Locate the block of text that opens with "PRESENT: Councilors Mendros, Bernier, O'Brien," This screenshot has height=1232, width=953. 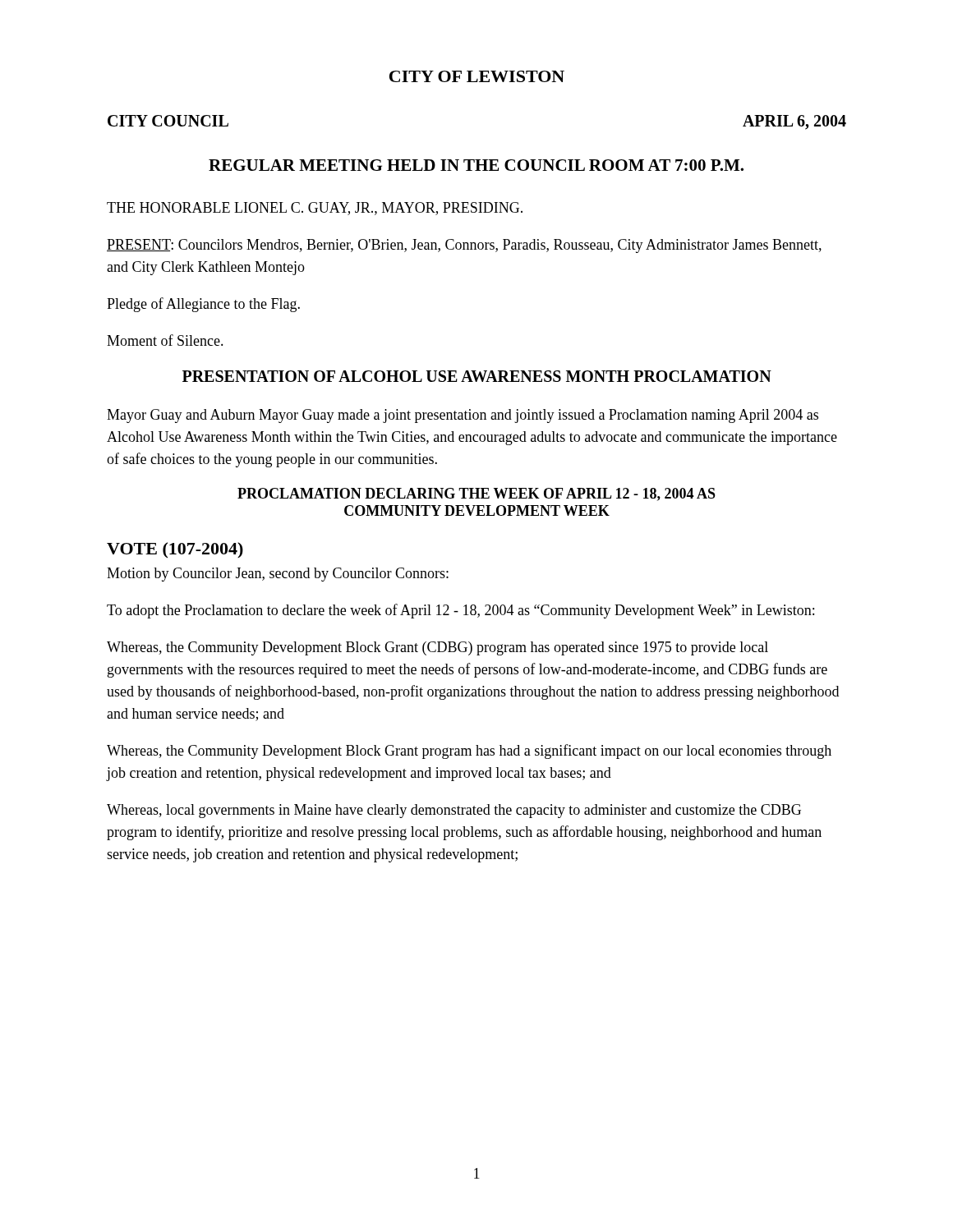pyautogui.click(x=476, y=256)
